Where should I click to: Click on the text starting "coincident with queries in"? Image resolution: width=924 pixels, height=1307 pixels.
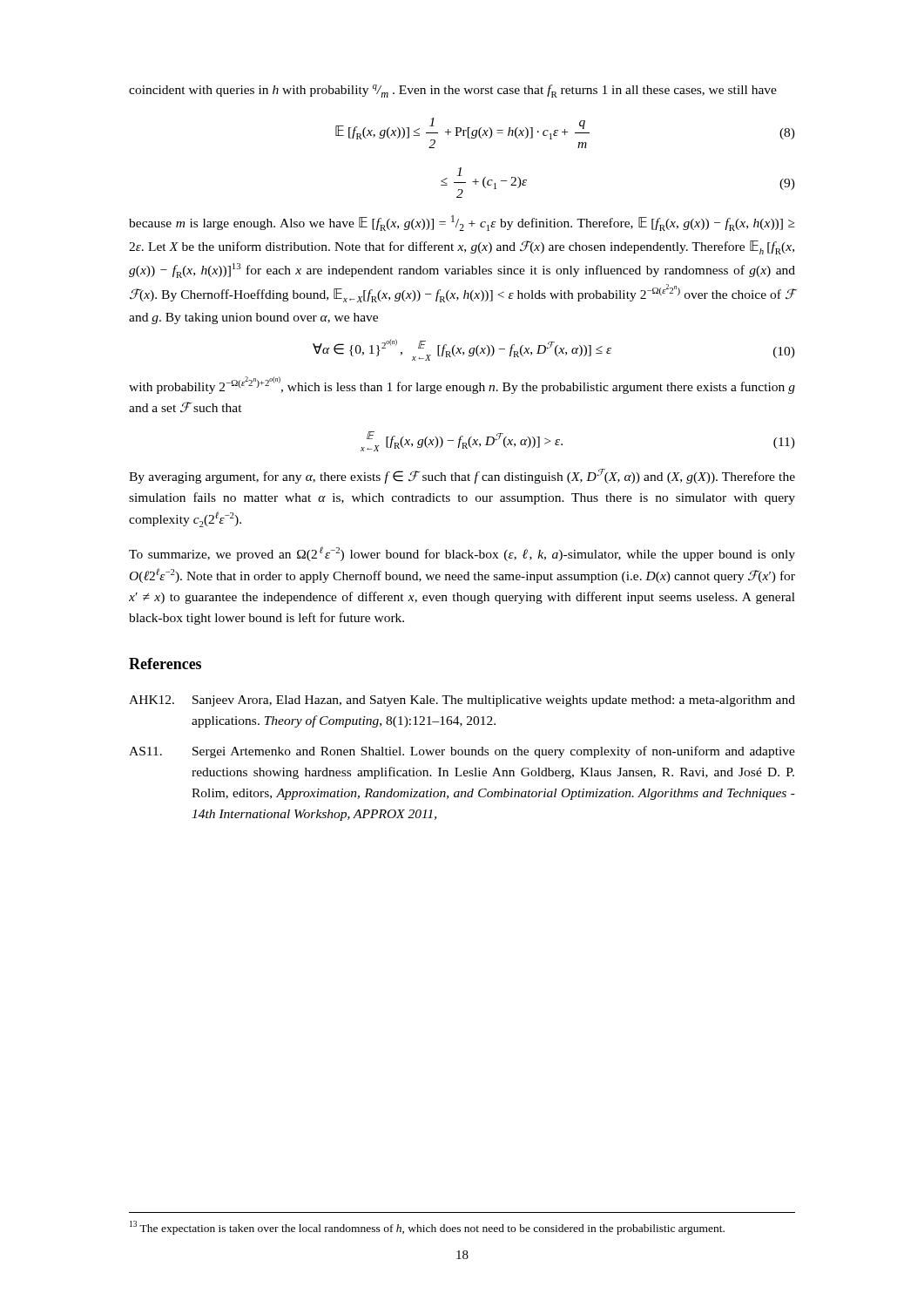[x=453, y=90]
